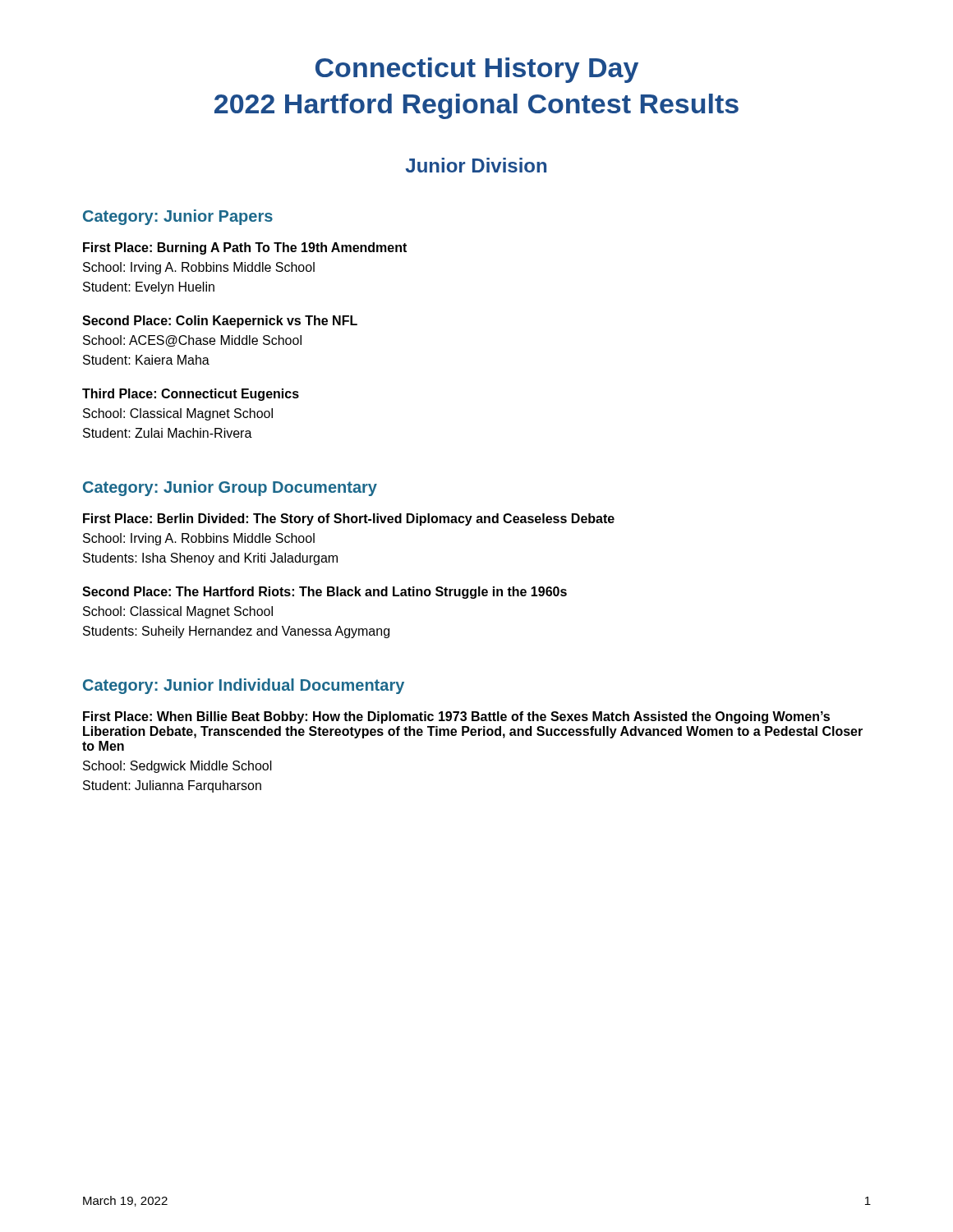Click on the region starting "First Place: Burning"
This screenshot has width=953, height=1232.
[245, 248]
